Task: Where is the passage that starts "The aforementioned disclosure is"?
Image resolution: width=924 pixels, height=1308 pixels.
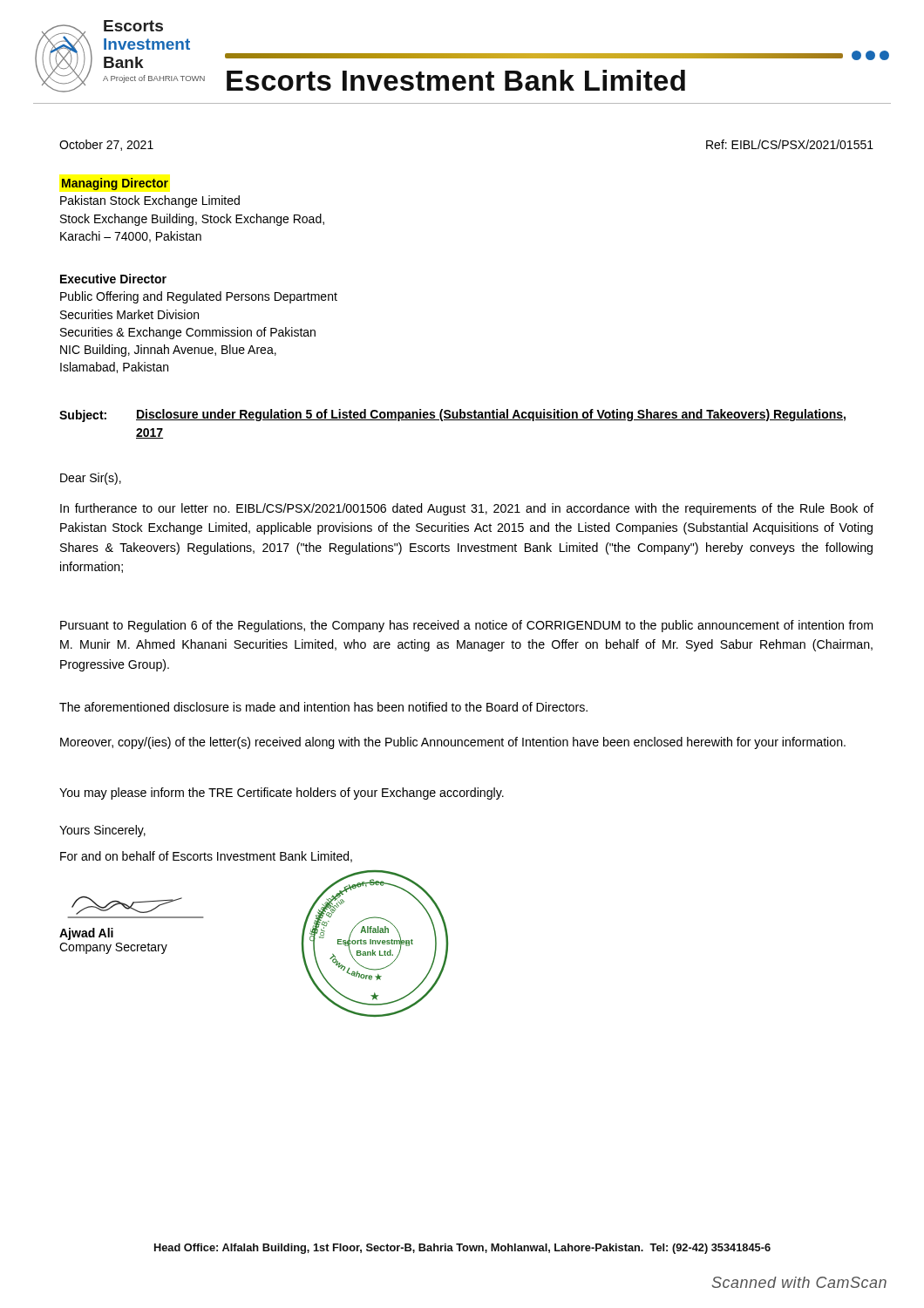Action: [324, 707]
